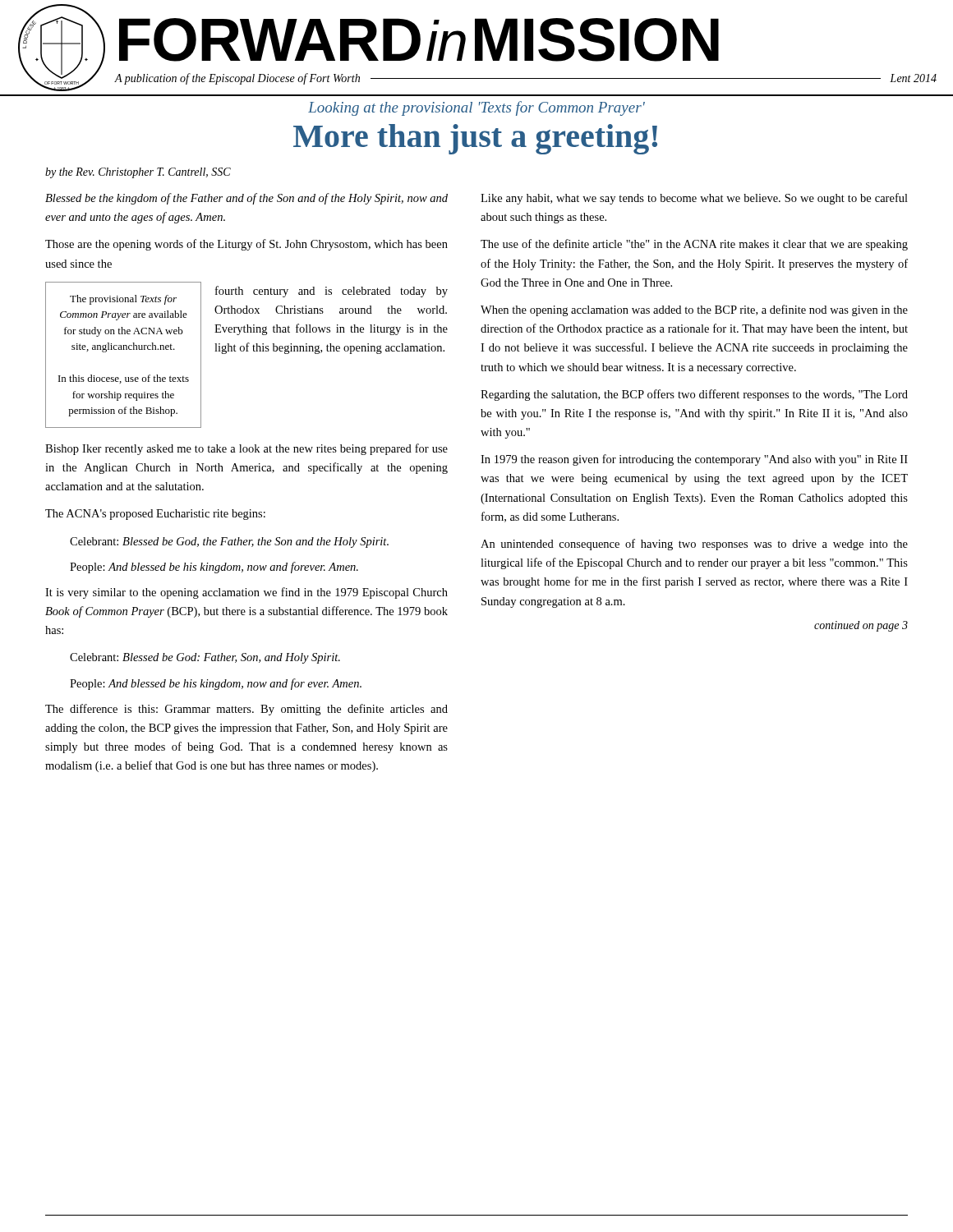Select the block starting "Looking at the provisional"
This screenshot has width=953, height=1232.
[476, 126]
